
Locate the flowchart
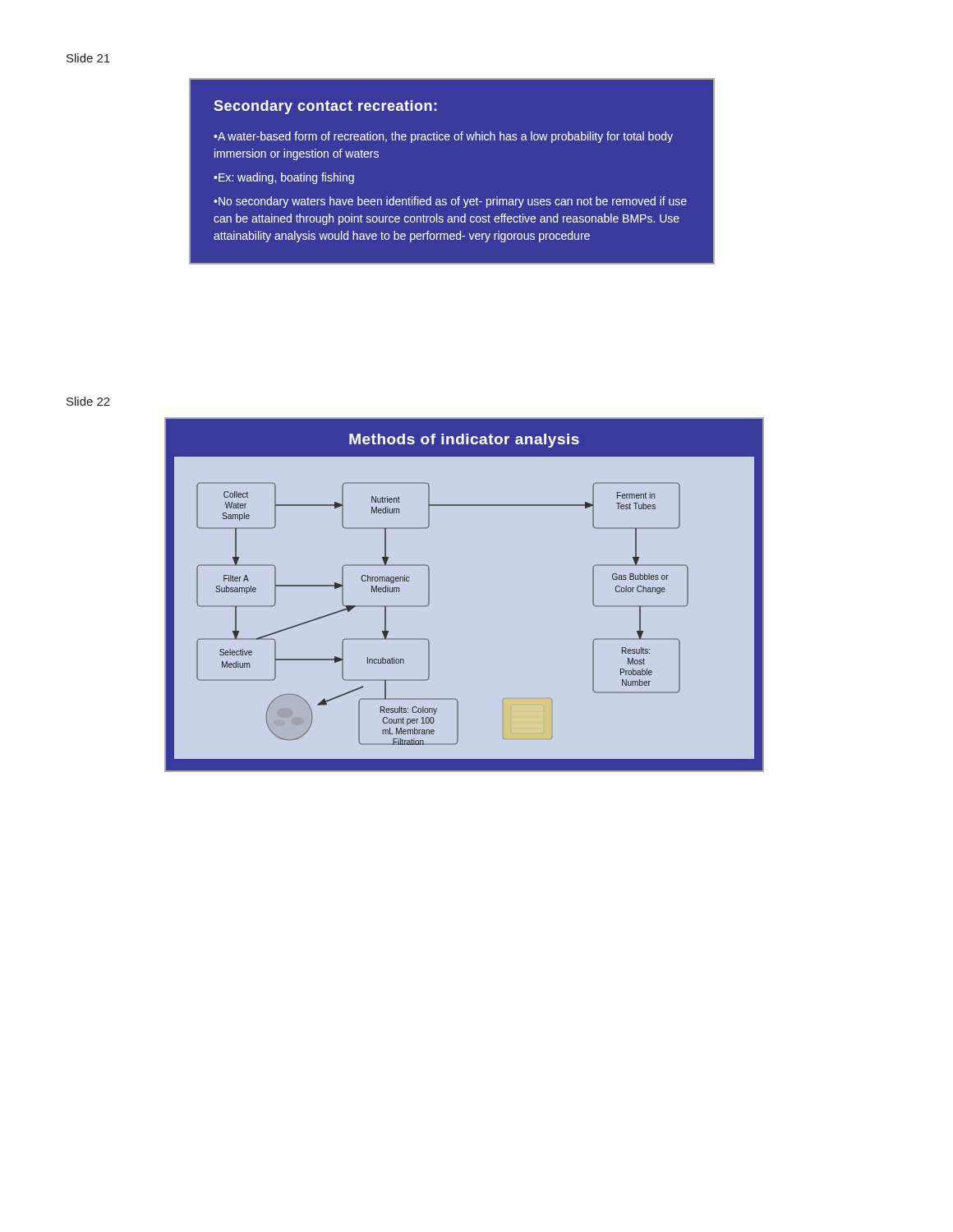tap(464, 608)
